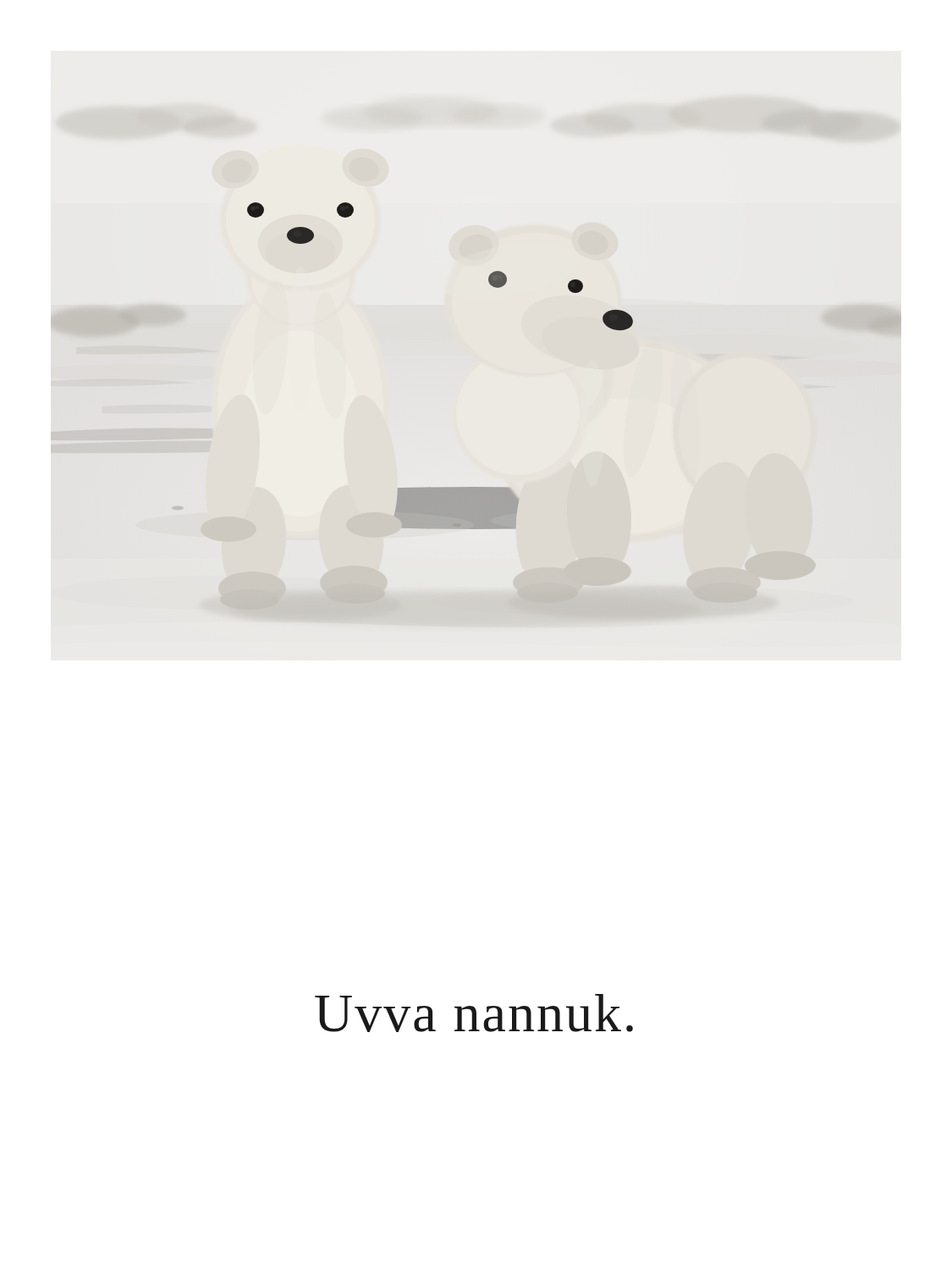952x1270 pixels.
Task: Locate the photo
Action: [476, 356]
